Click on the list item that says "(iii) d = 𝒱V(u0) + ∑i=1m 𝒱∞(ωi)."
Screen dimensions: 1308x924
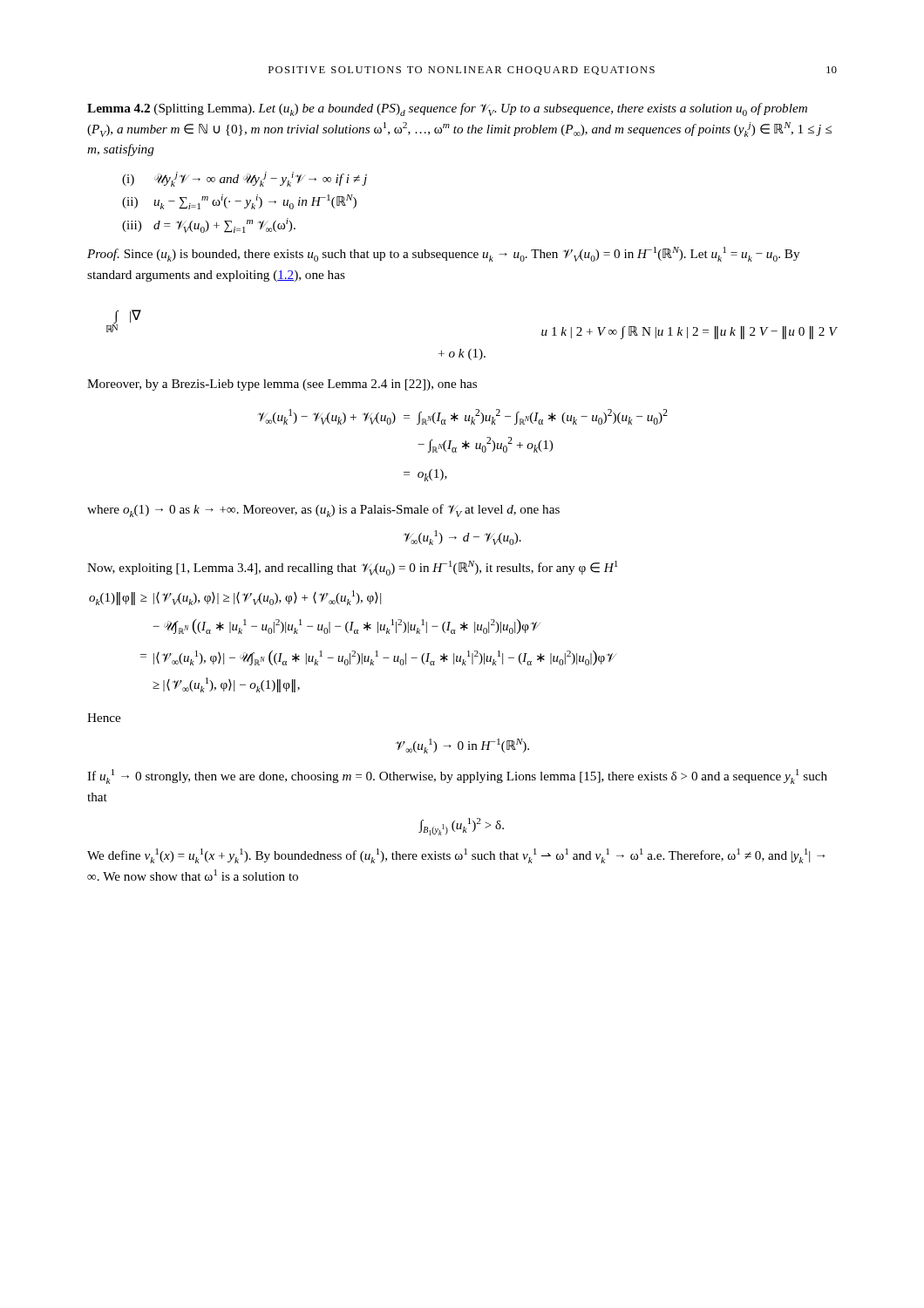point(209,225)
